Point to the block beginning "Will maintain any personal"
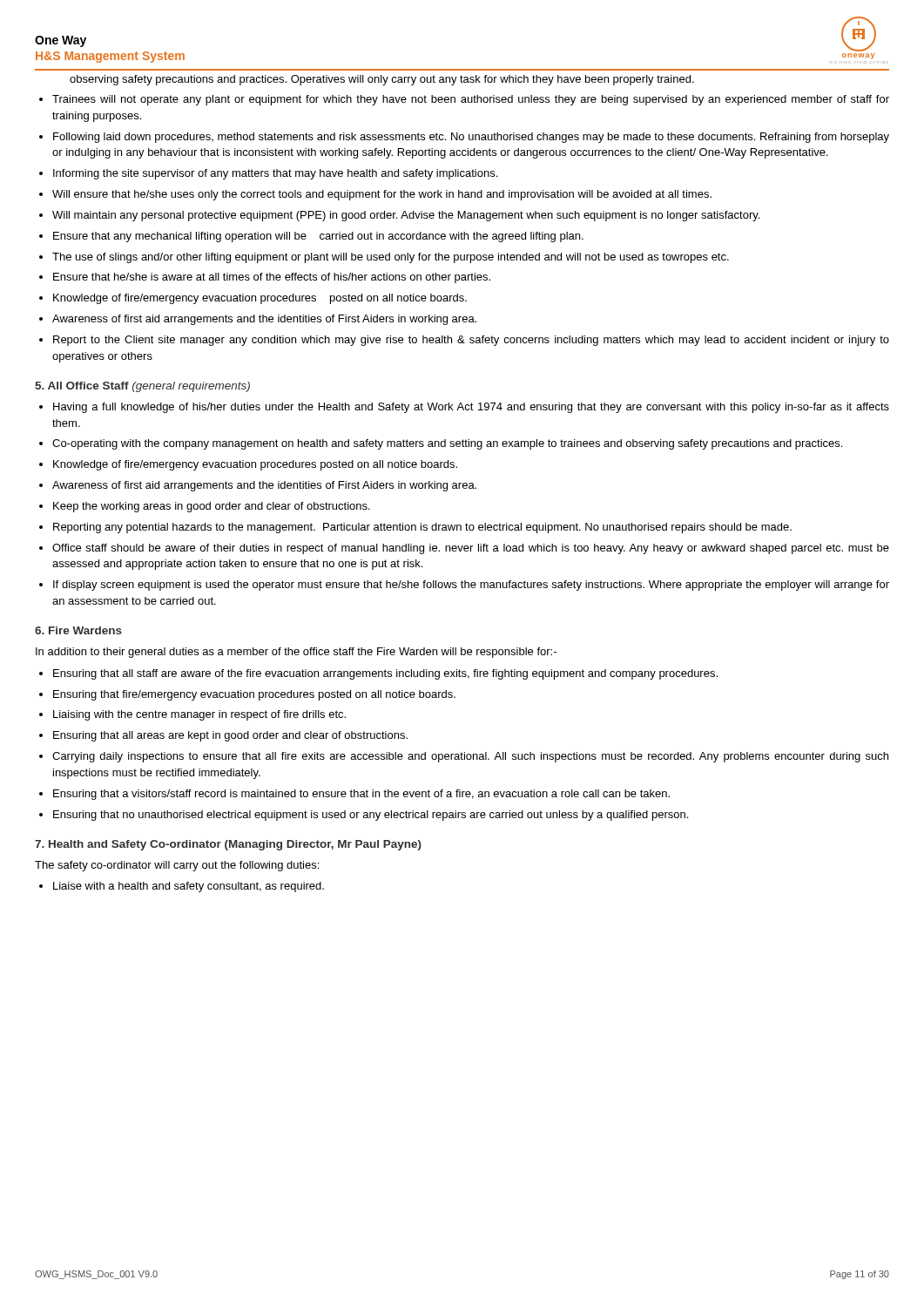The image size is (924, 1307). pos(406,215)
